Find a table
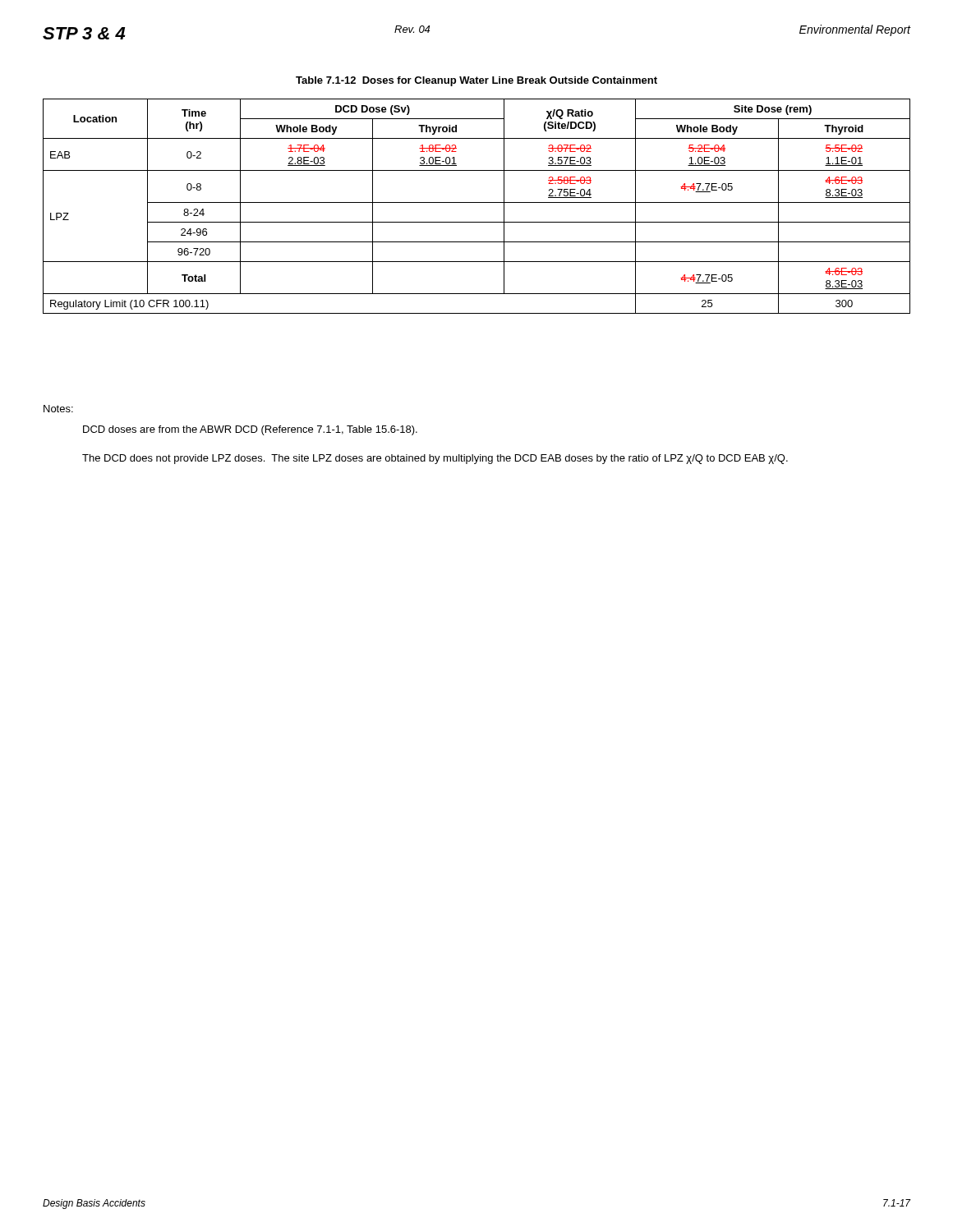 (x=476, y=206)
